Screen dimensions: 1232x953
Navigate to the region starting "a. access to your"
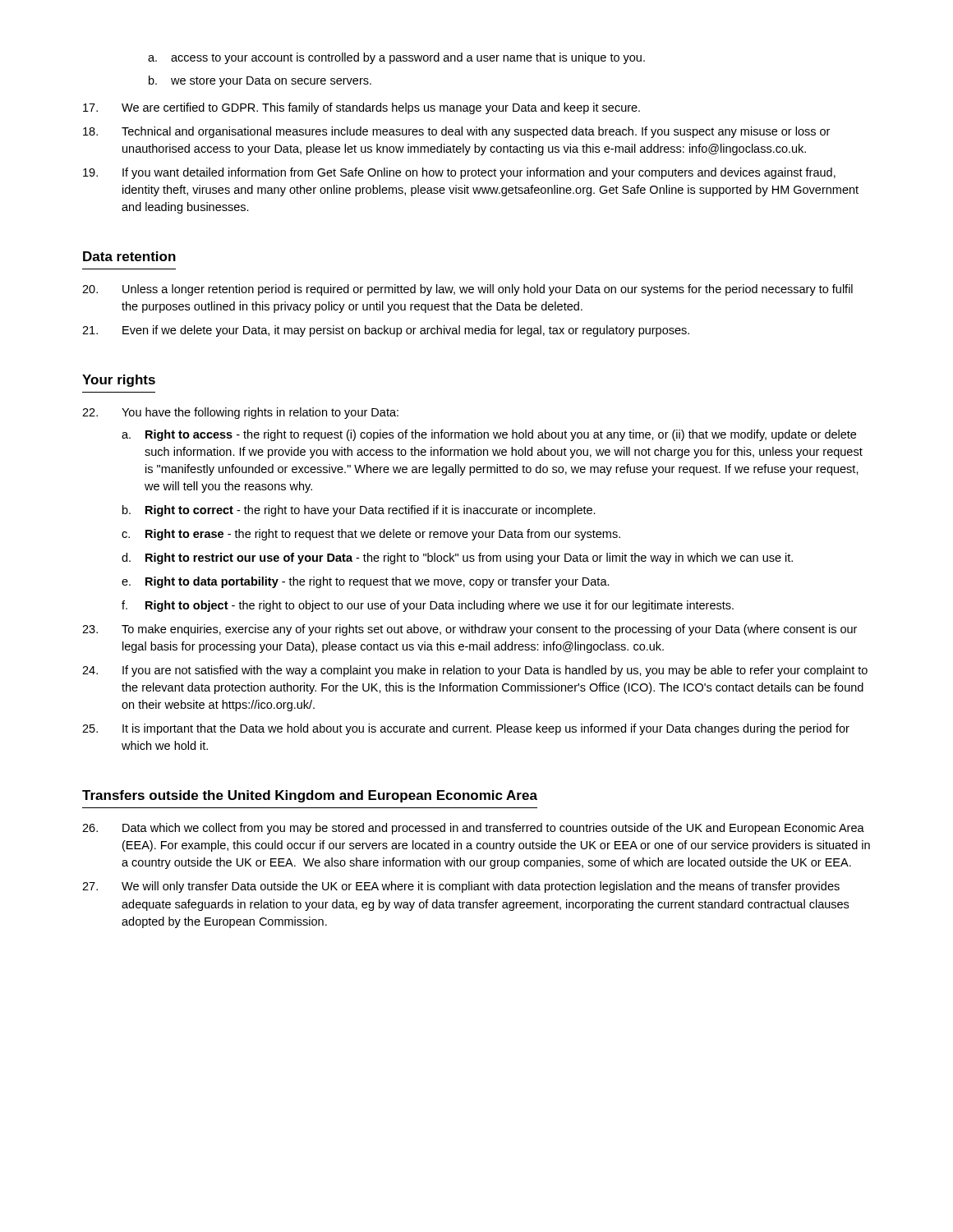point(509,58)
